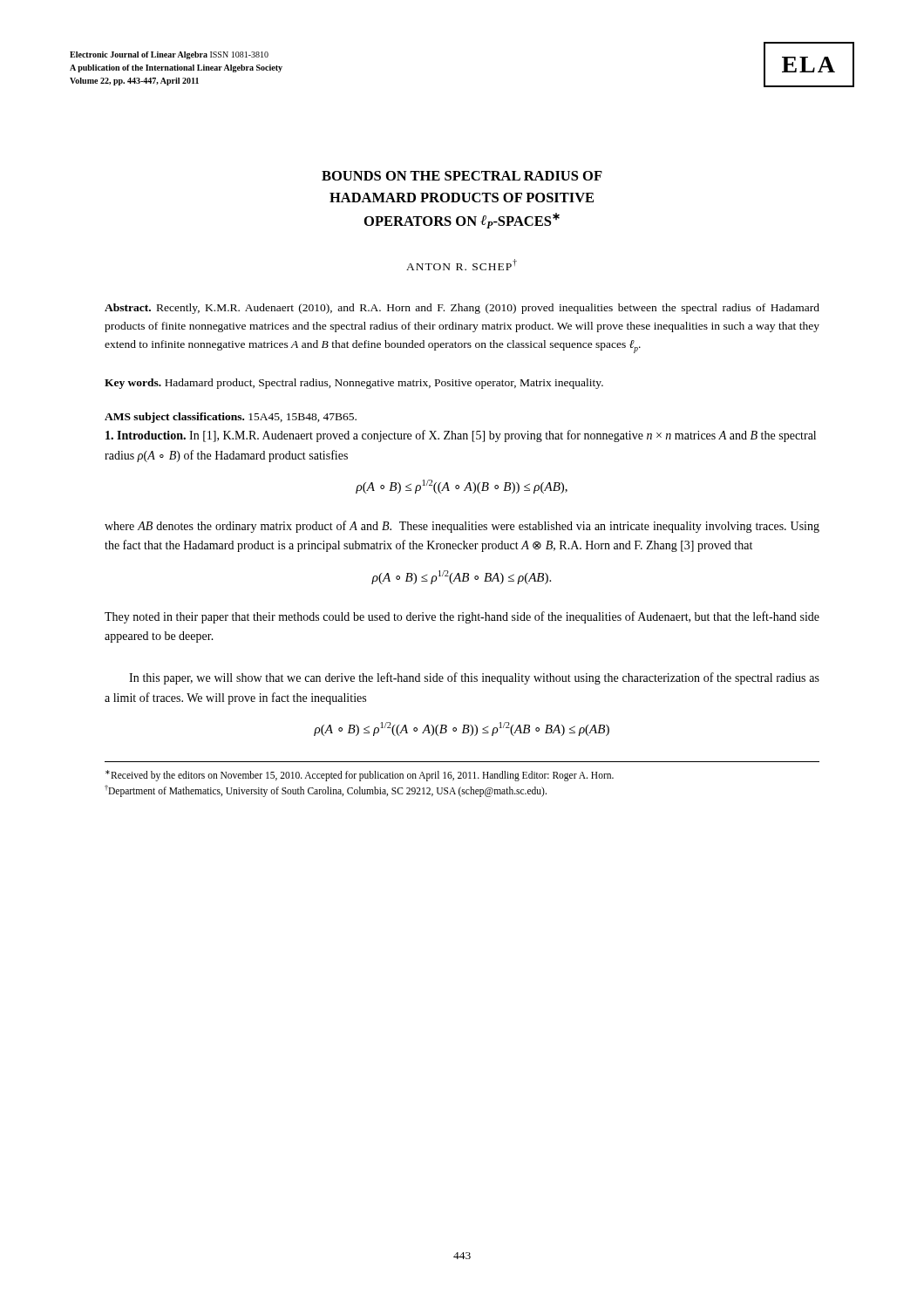Select the text block containing "They noted in their"
Screen dimensions: 1308x924
pos(462,627)
